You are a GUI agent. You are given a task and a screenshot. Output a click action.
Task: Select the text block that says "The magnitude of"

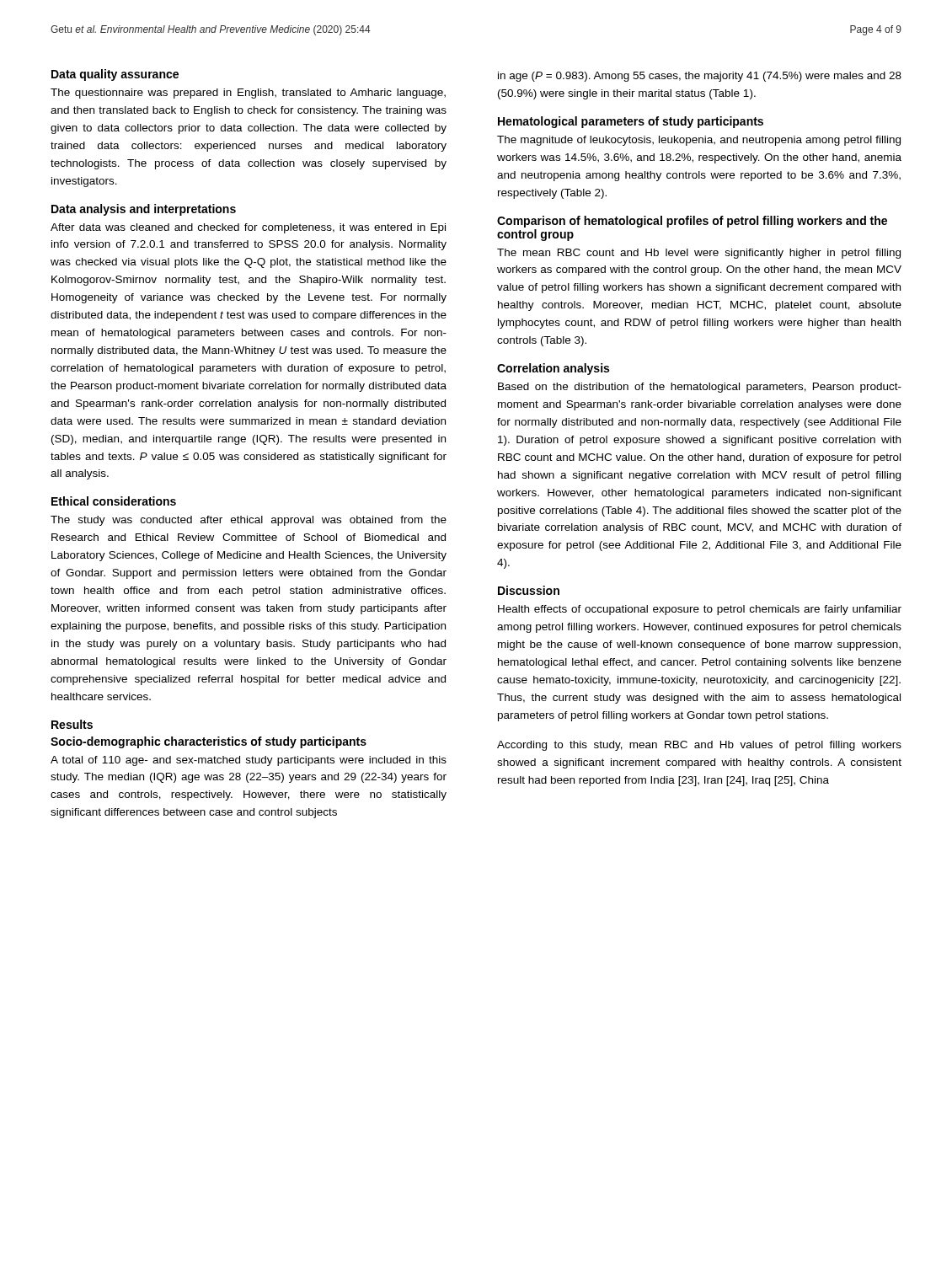(699, 166)
